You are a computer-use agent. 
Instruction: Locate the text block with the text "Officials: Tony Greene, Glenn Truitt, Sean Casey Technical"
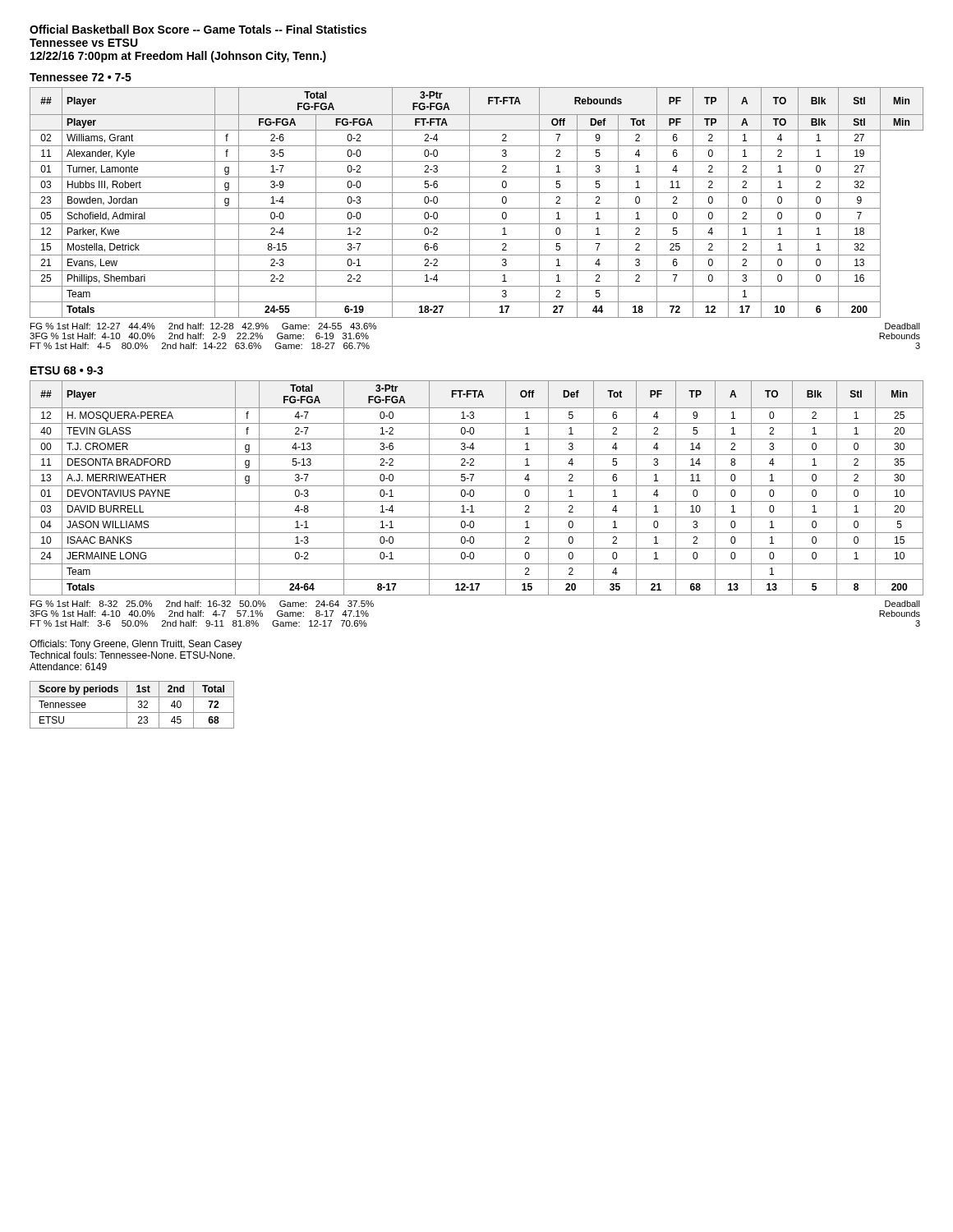click(136, 655)
